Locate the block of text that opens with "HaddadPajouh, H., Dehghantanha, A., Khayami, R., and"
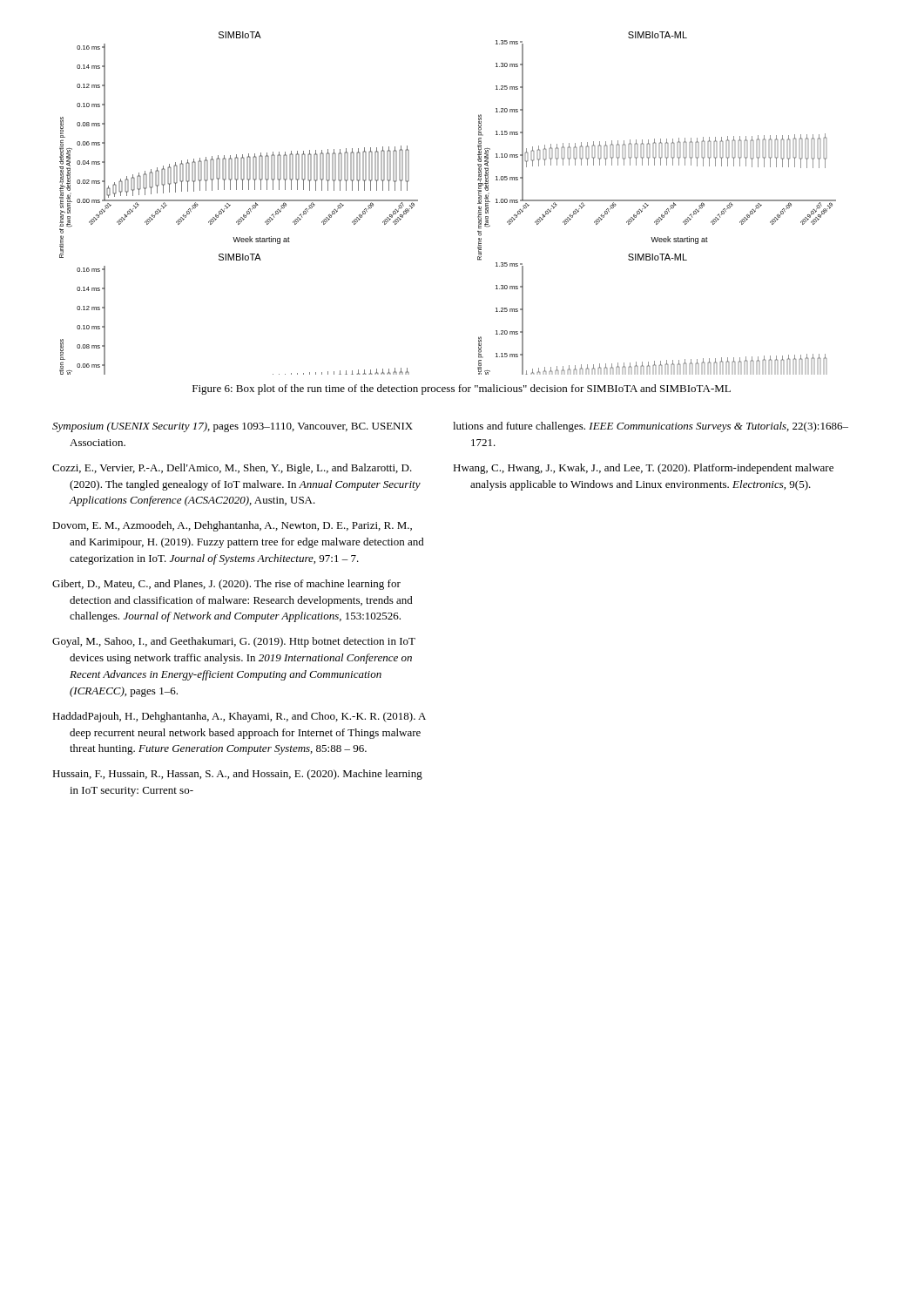The width and height of the screenshot is (924, 1307). click(239, 732)
